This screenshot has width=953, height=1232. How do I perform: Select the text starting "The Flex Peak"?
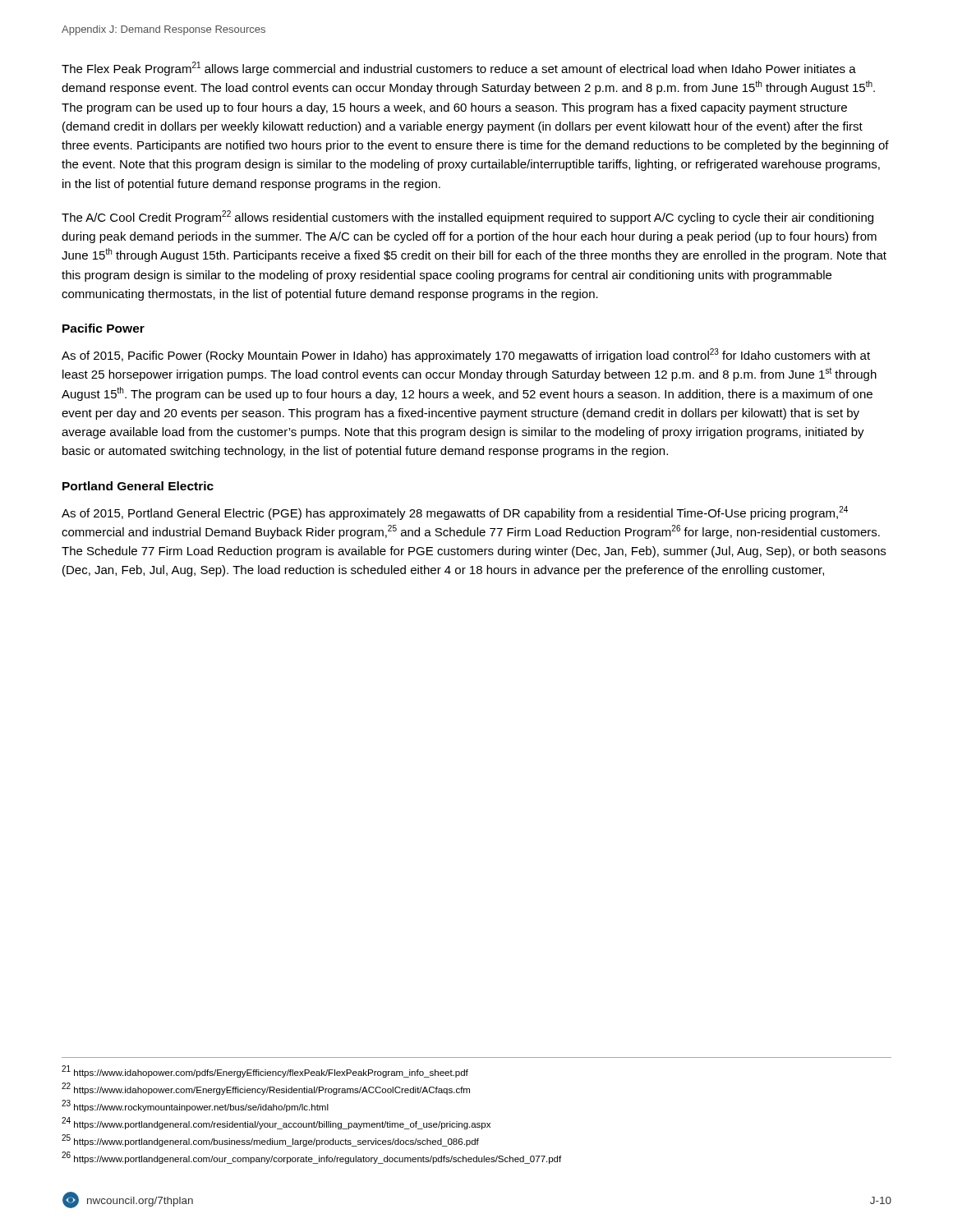(x=475, y=125)
